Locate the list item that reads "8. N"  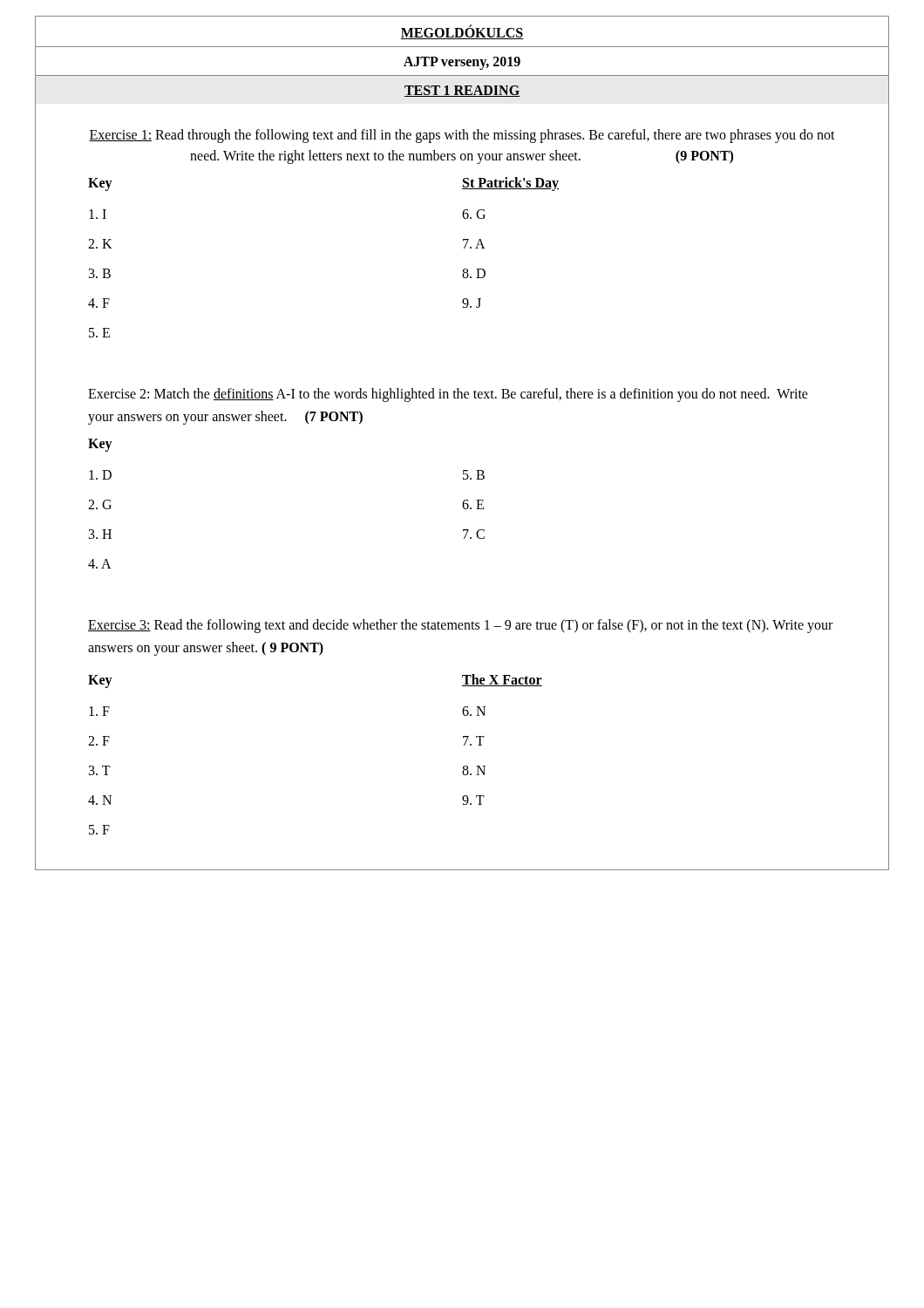pos(474,771)
